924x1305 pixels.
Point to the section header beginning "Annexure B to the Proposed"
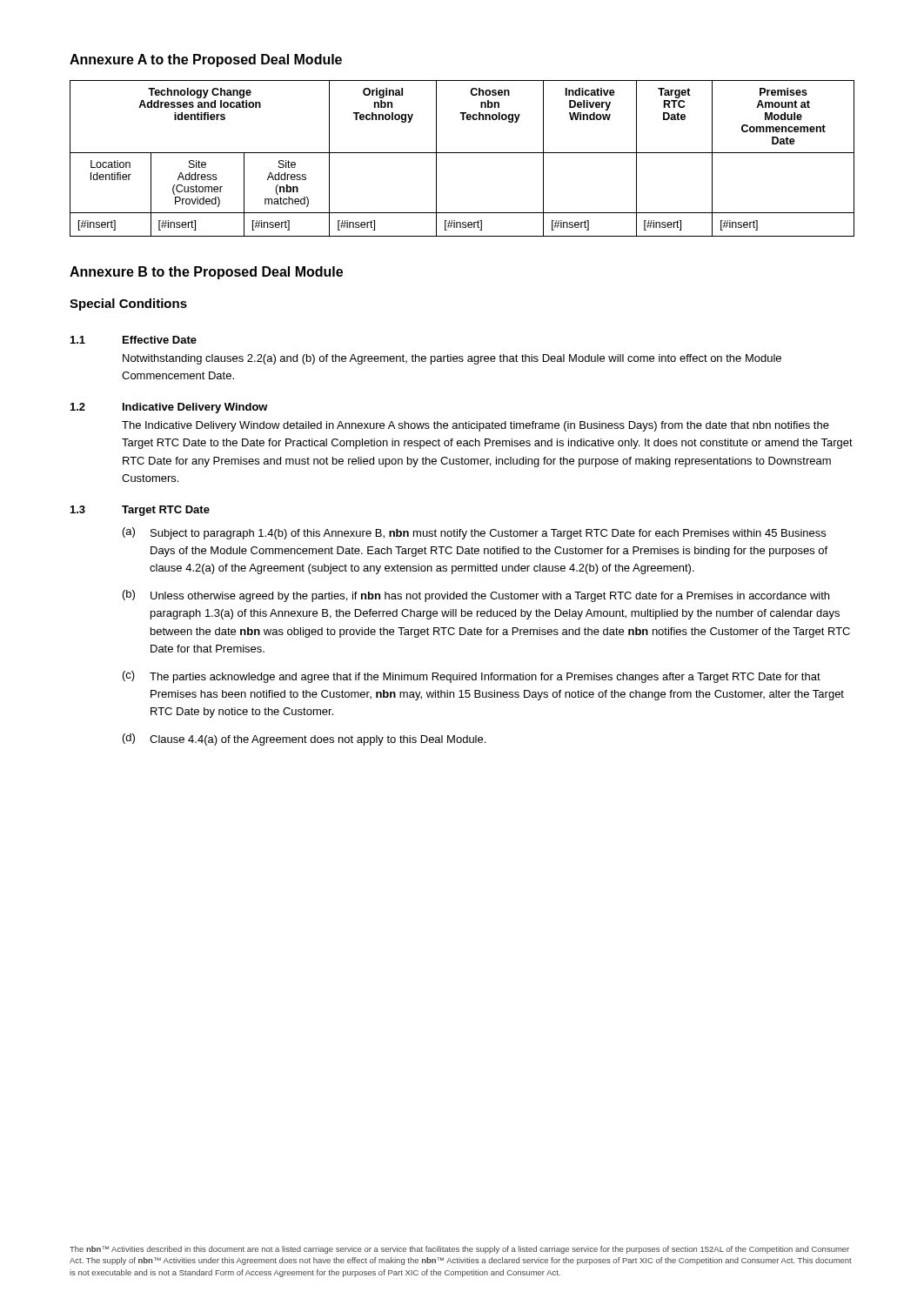click(x=207, y=272)
